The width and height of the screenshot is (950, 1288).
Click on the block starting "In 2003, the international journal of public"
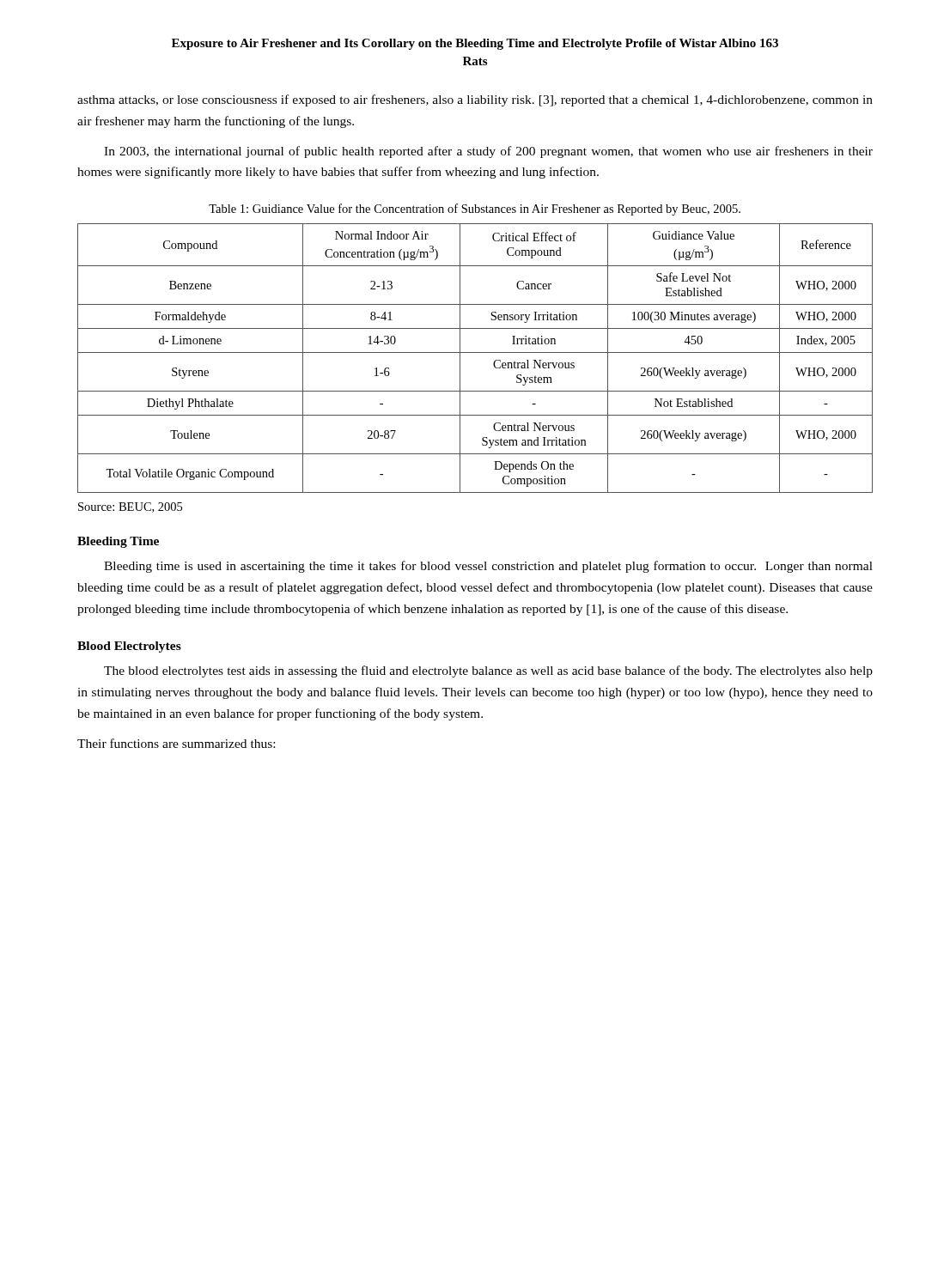(475, 161)
